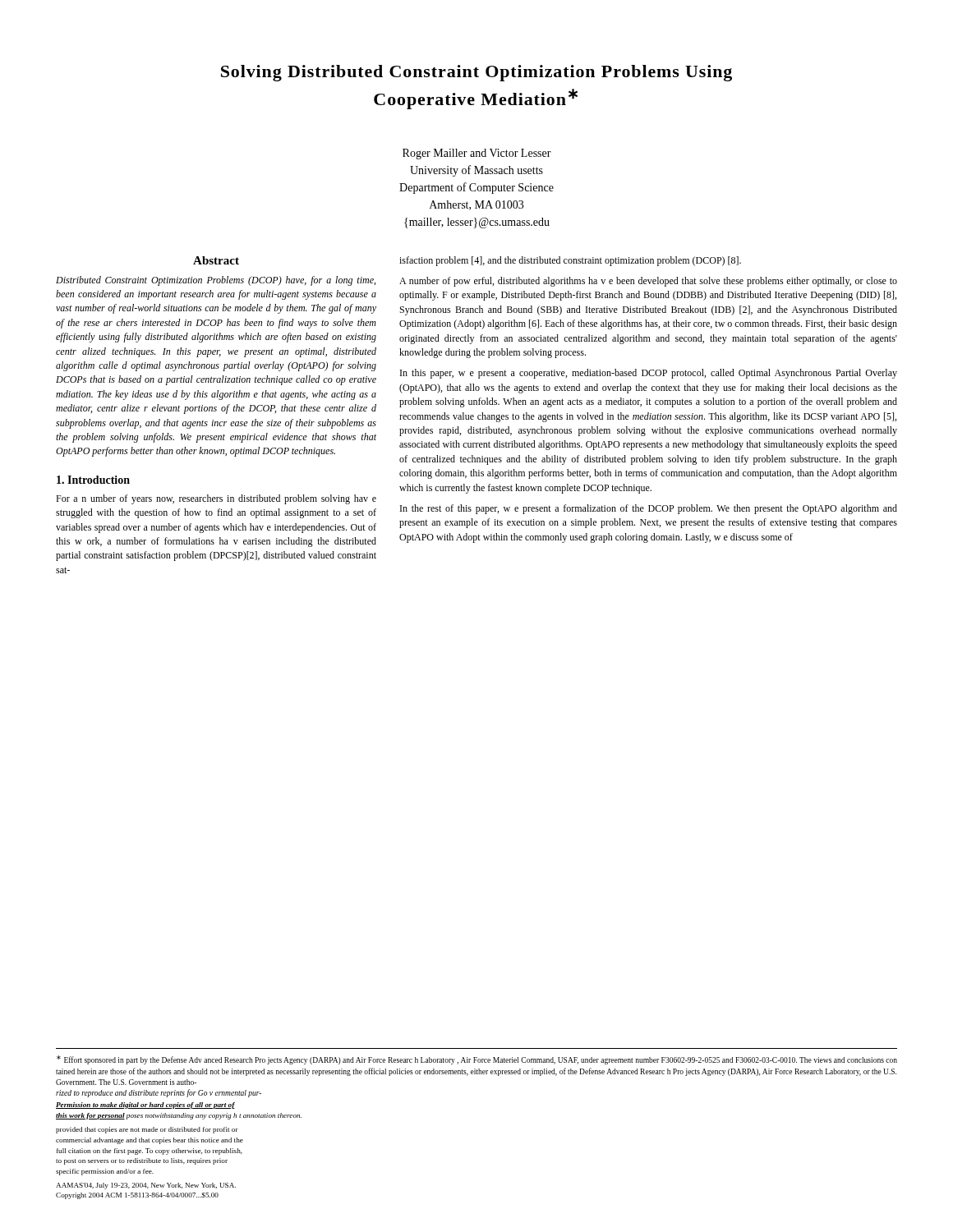Screen dimensions: 1232x953
Task: Select the text block containing "Roger Mailler and Victor Lesser University"
Action: 476,187
